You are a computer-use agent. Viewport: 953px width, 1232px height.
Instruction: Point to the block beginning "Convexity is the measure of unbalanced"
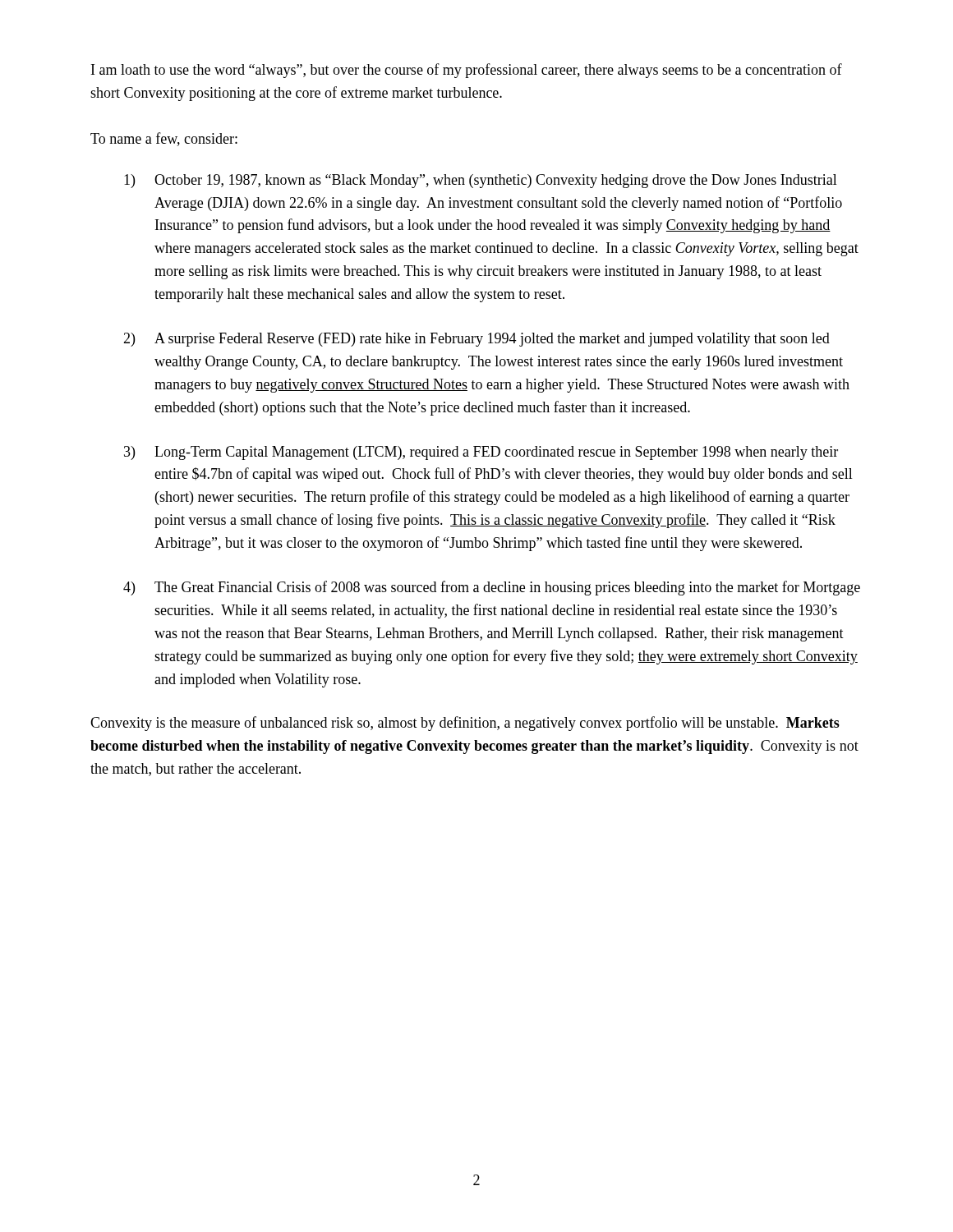point(474,746)
